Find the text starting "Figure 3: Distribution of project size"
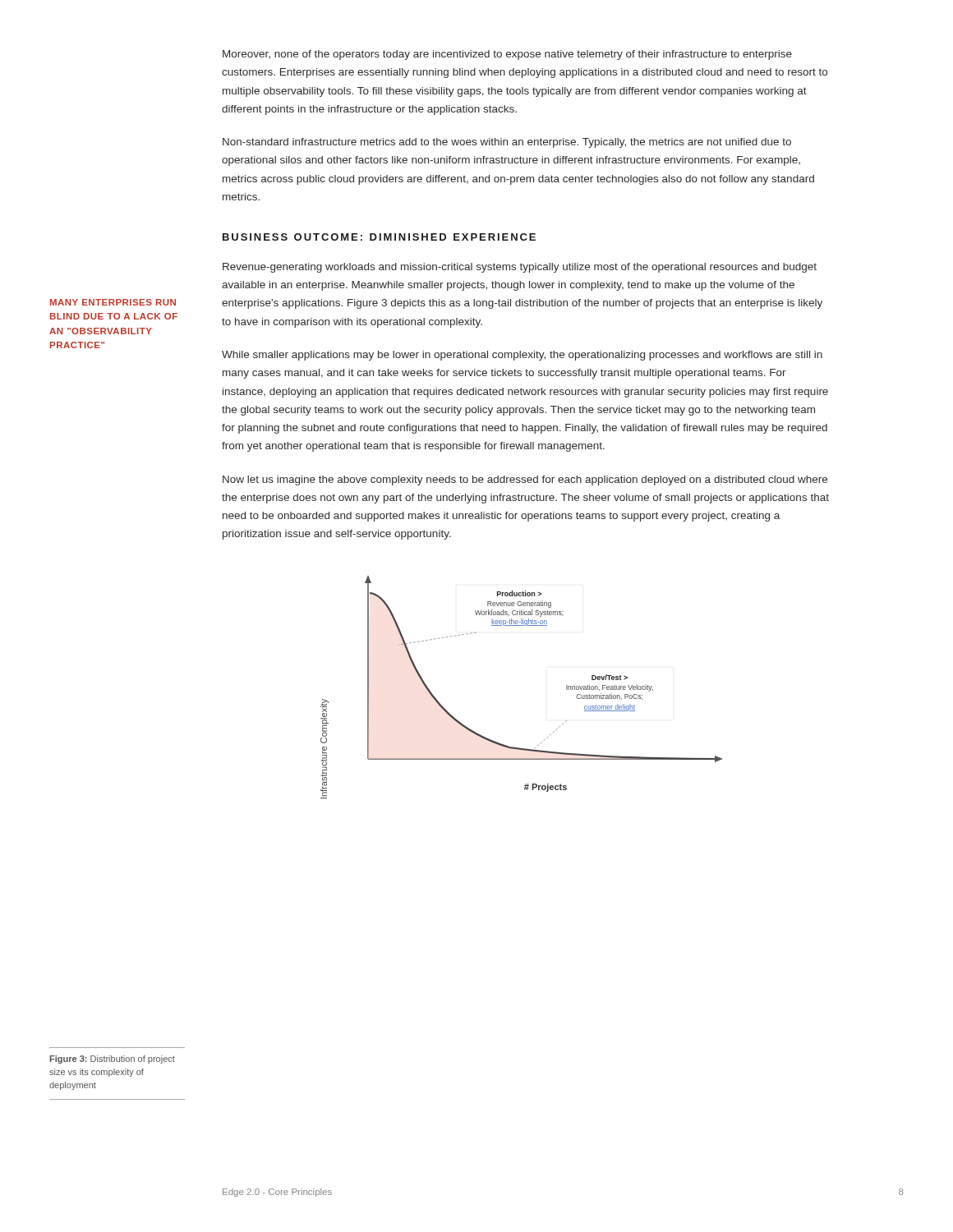The width and height of the screenshot is (953, 1232). 112,1072
